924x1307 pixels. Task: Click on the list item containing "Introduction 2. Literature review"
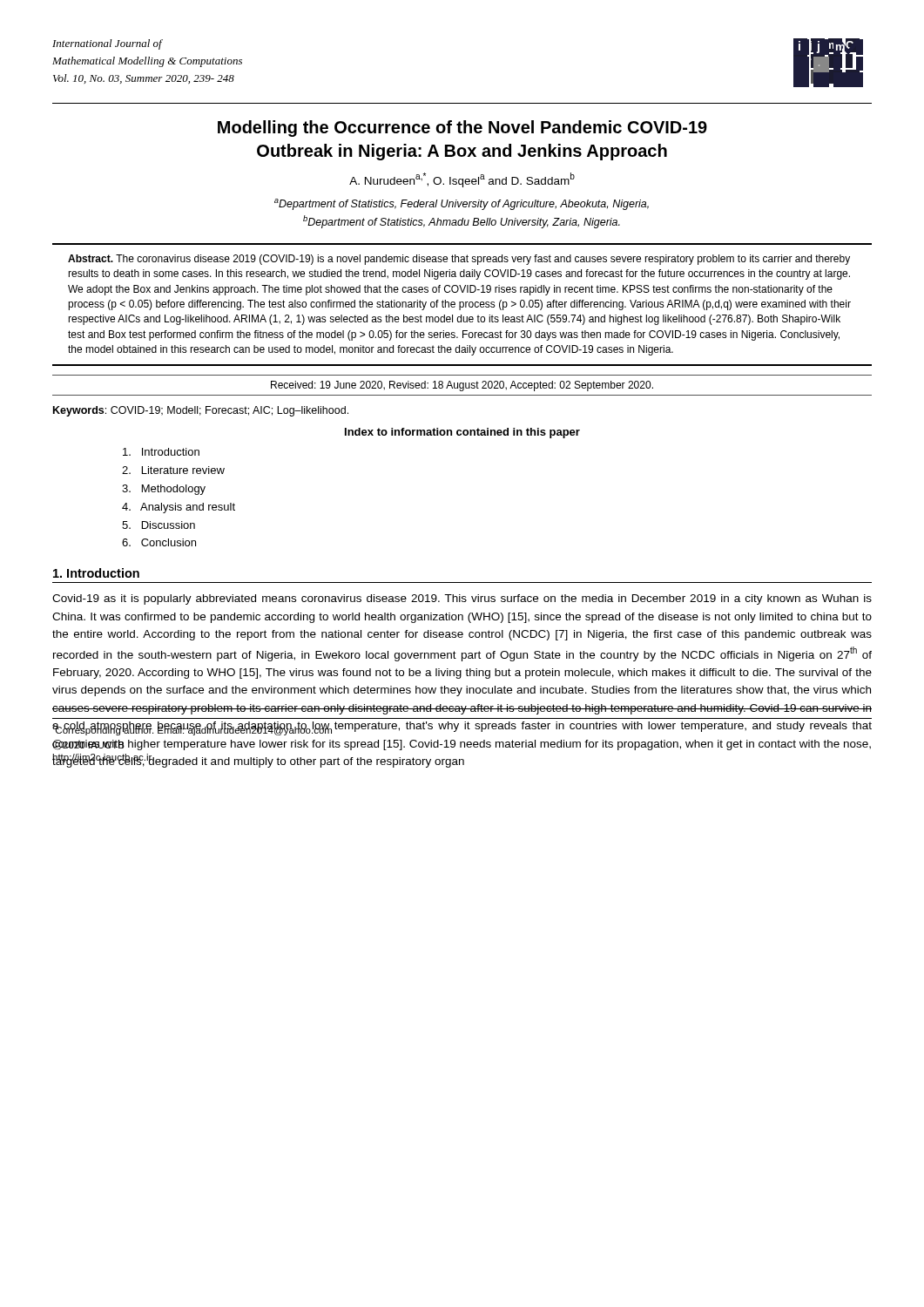(161, 452)
